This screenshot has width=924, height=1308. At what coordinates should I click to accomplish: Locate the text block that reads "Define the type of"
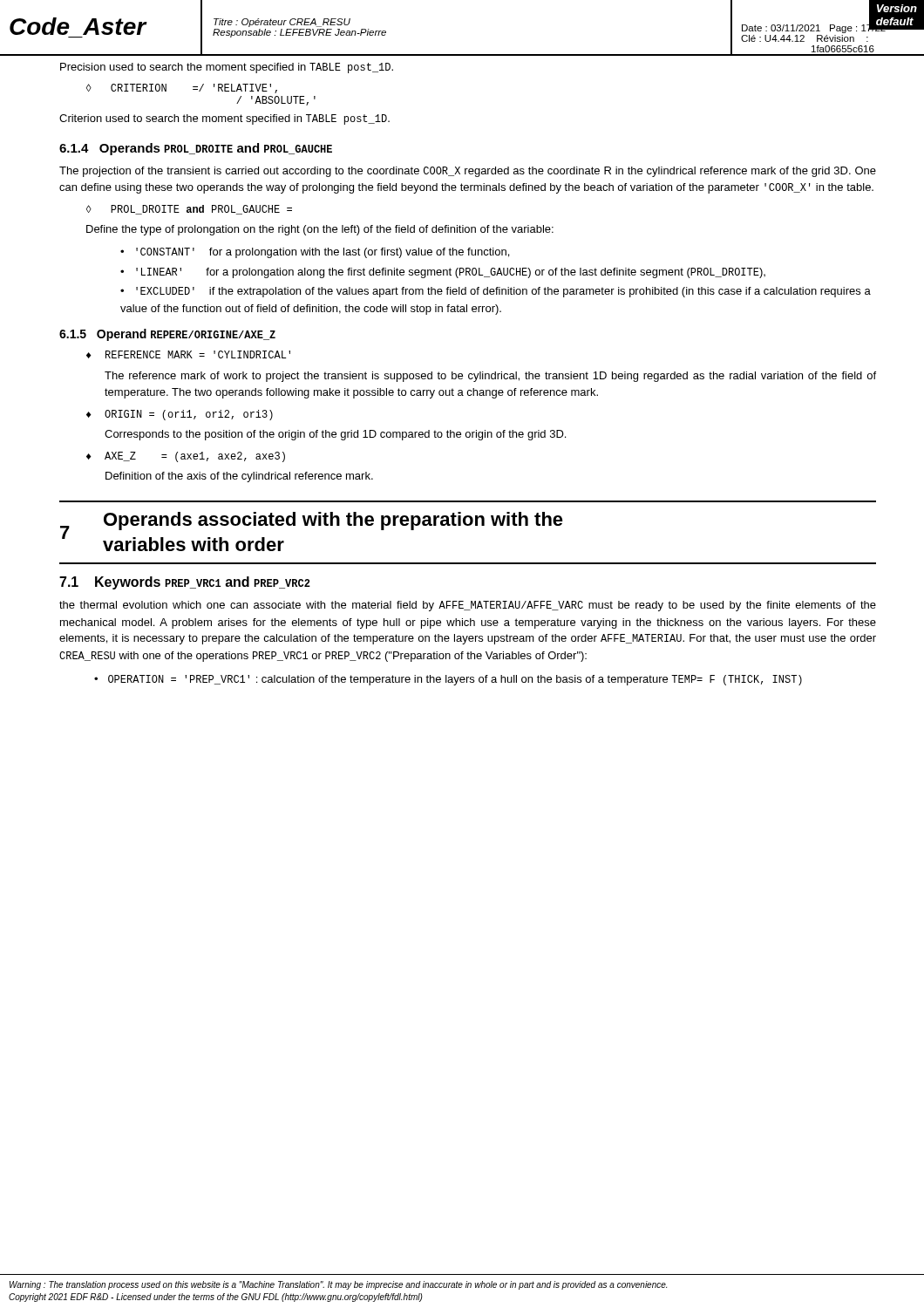click(x=320, y=229)
